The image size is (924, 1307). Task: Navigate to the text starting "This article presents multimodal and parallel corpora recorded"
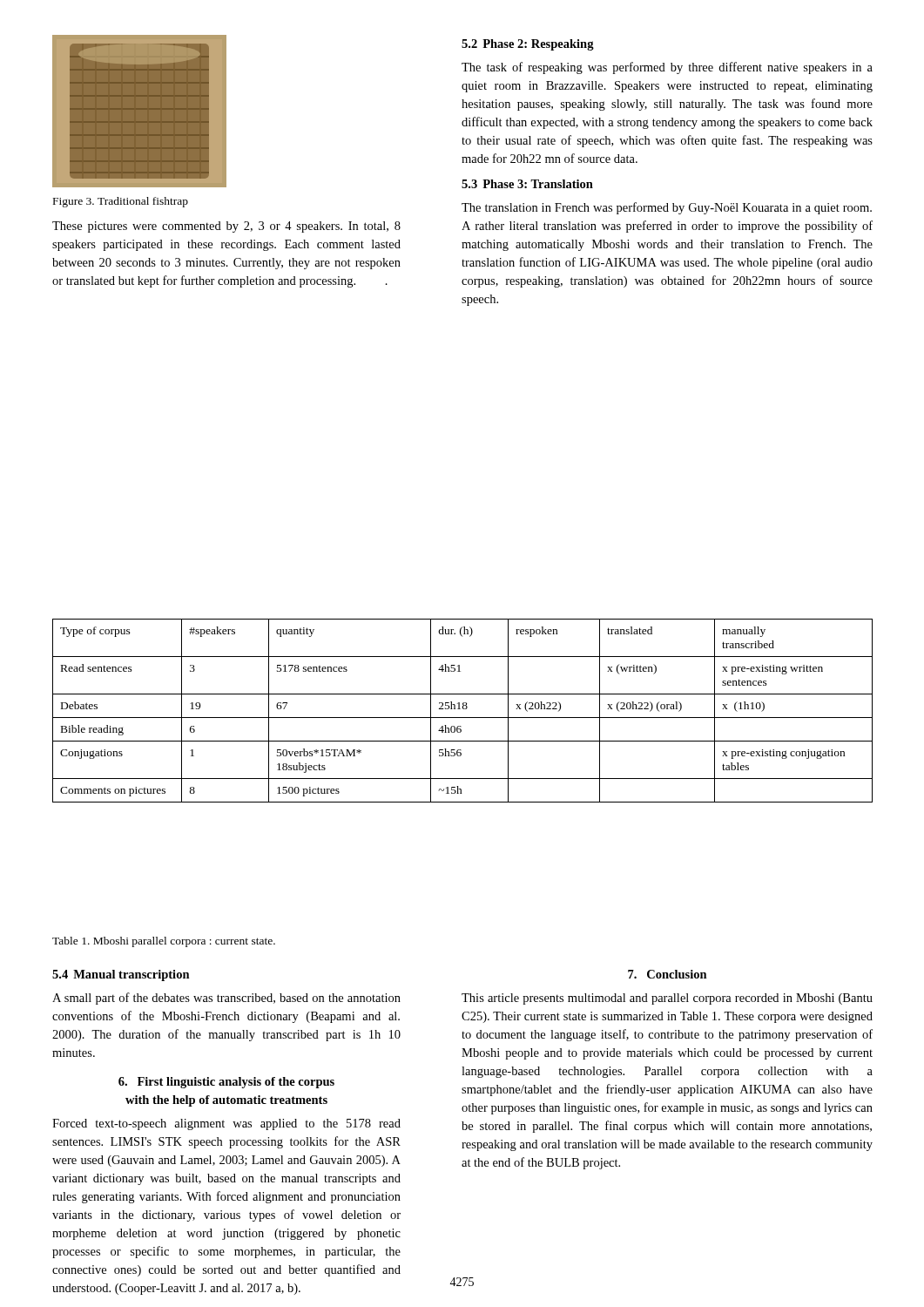tap(667, 1081)
